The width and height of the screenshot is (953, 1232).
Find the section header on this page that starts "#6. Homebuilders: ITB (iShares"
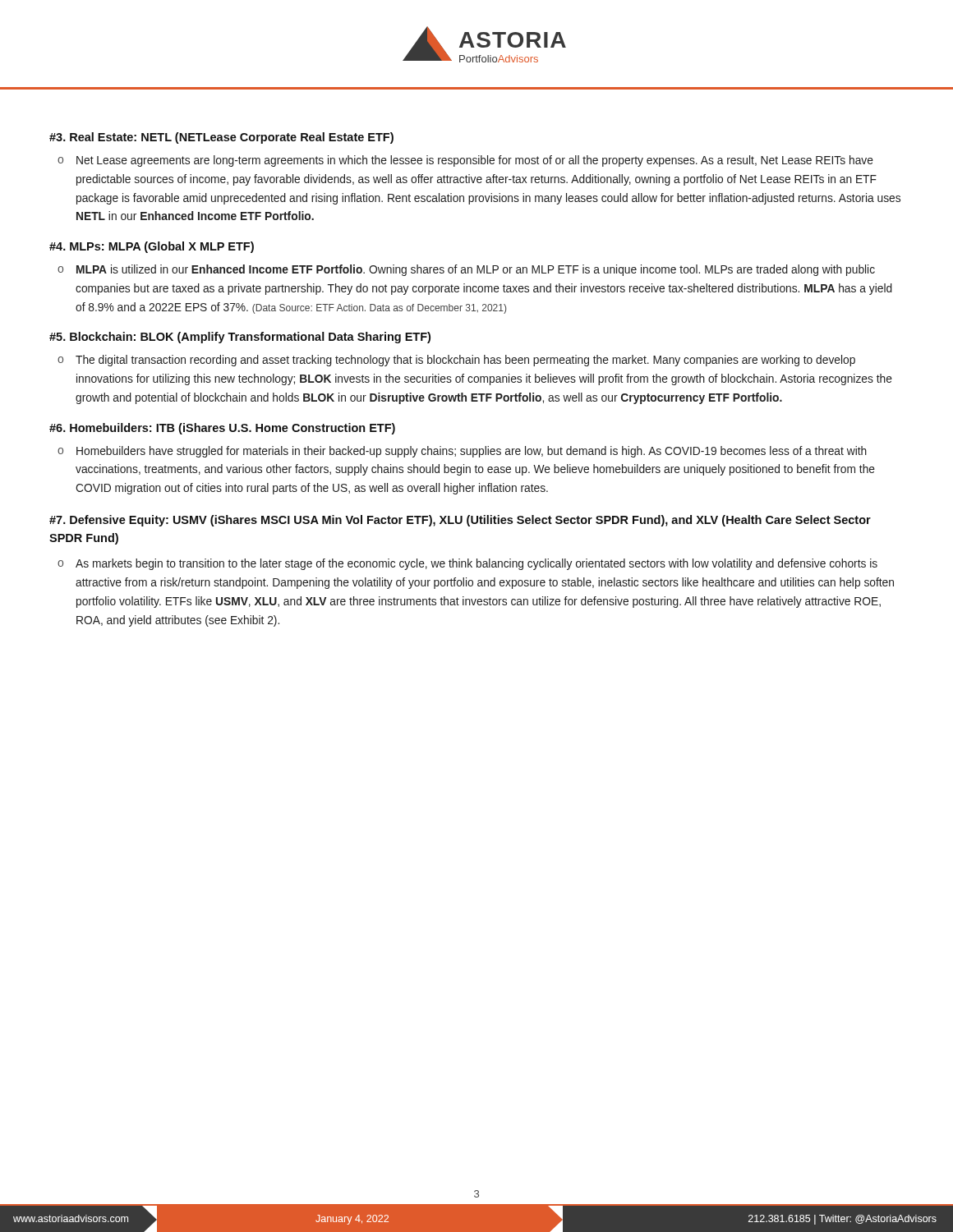(222, 428)
